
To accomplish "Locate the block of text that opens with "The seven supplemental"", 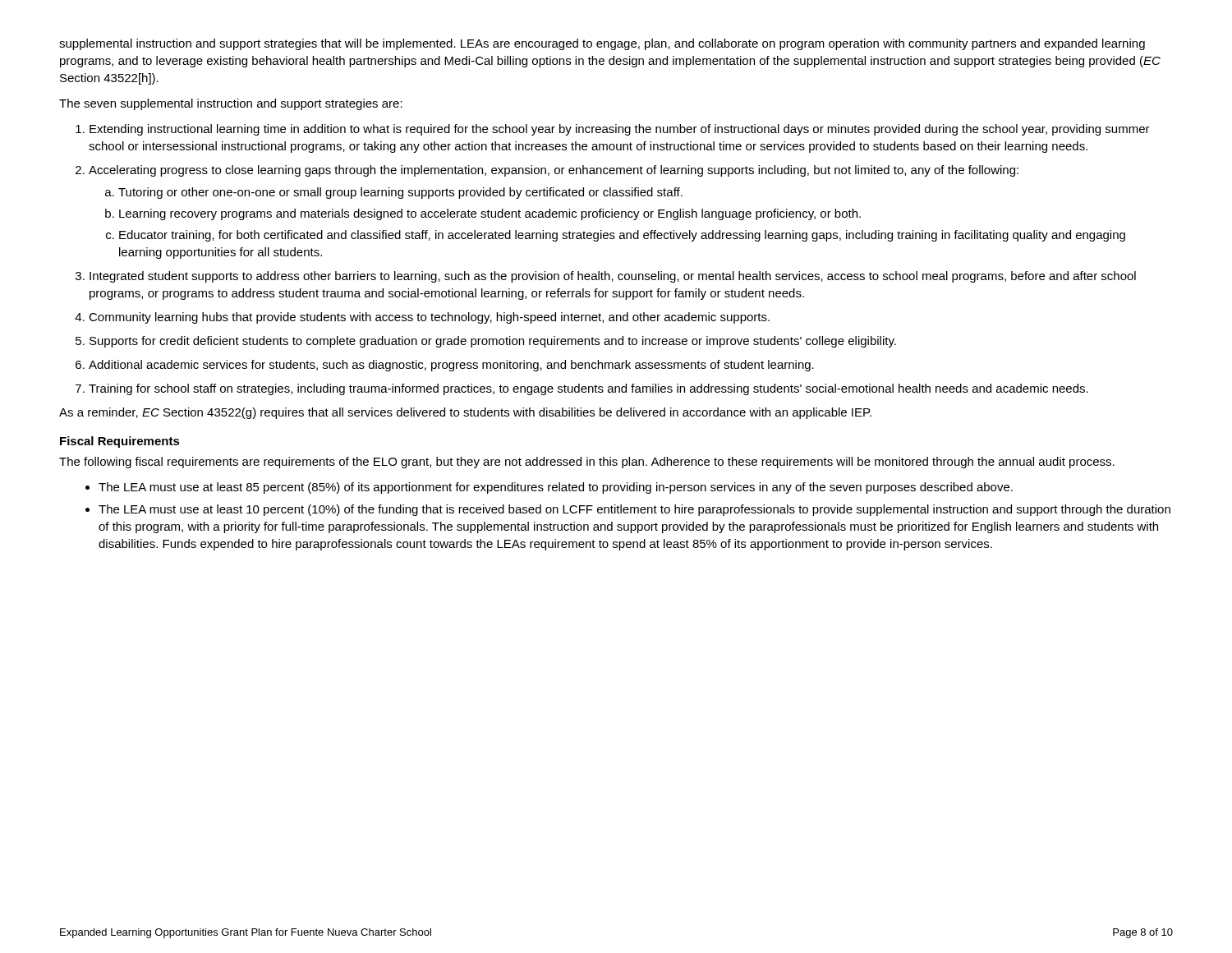I will [231, 104].
